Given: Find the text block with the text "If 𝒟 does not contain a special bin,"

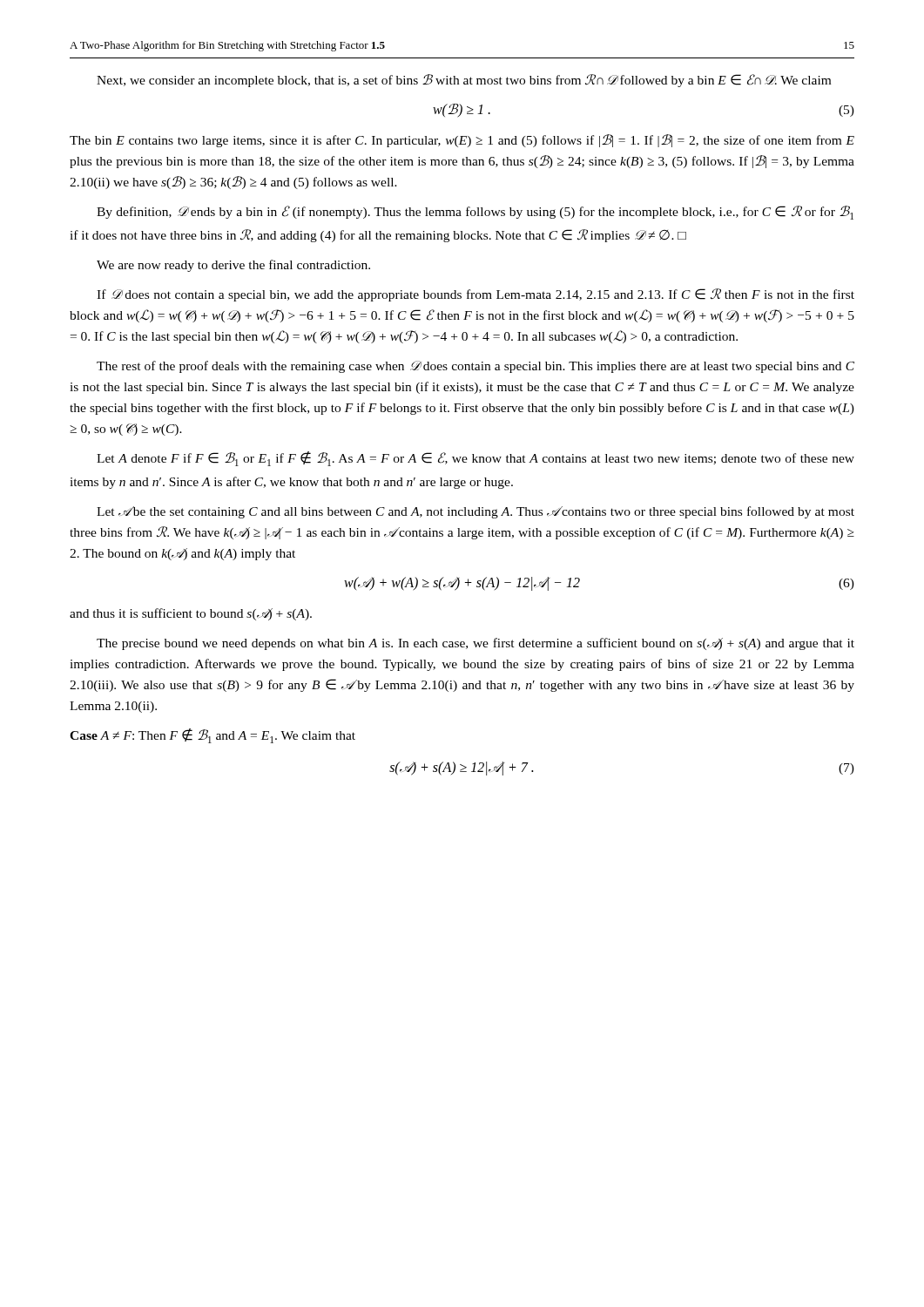Looking at the screenshot, I should tap(462, 315).
